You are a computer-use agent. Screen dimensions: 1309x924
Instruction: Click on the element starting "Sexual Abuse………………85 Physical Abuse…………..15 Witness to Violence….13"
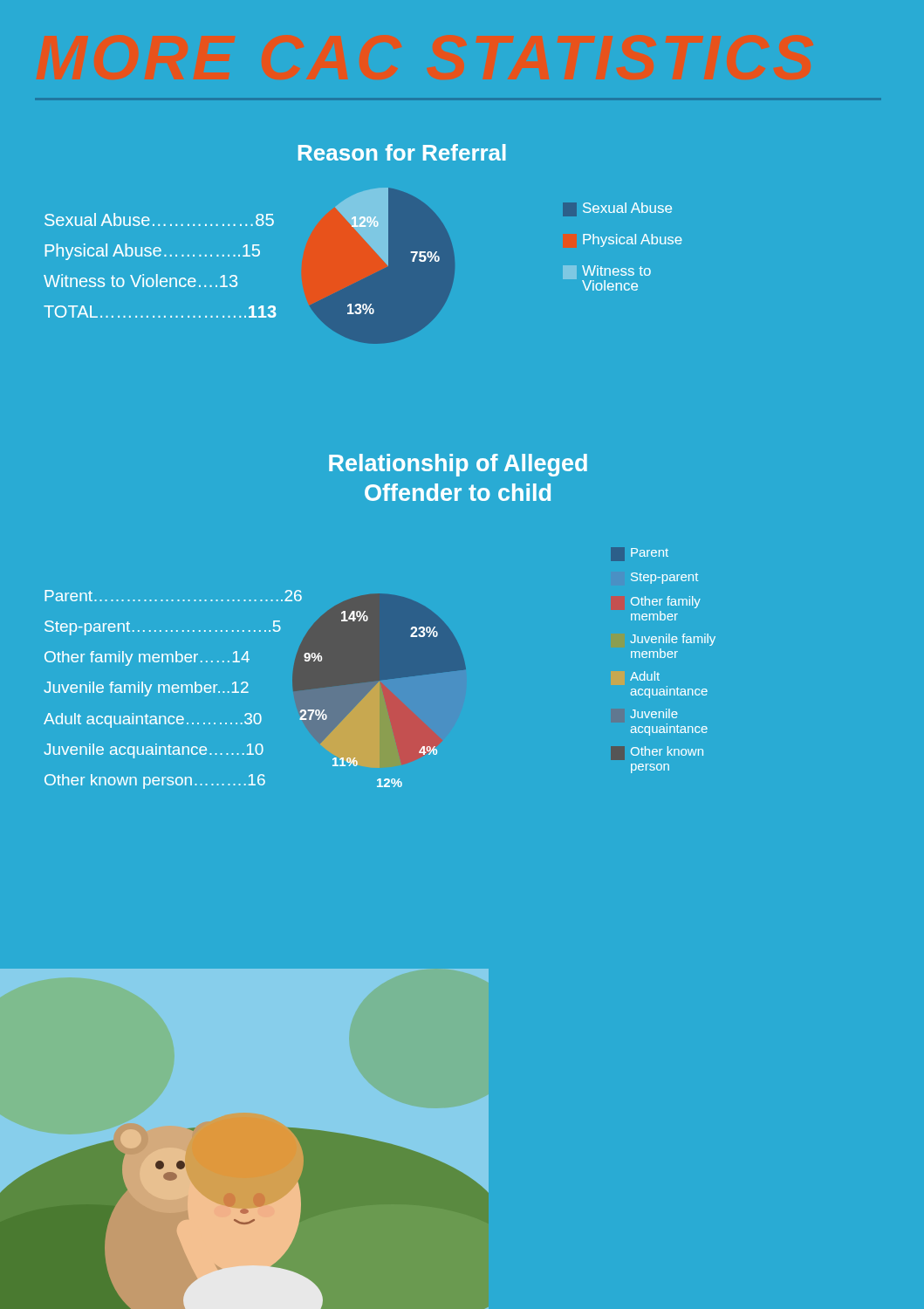(x=160, y=266)
